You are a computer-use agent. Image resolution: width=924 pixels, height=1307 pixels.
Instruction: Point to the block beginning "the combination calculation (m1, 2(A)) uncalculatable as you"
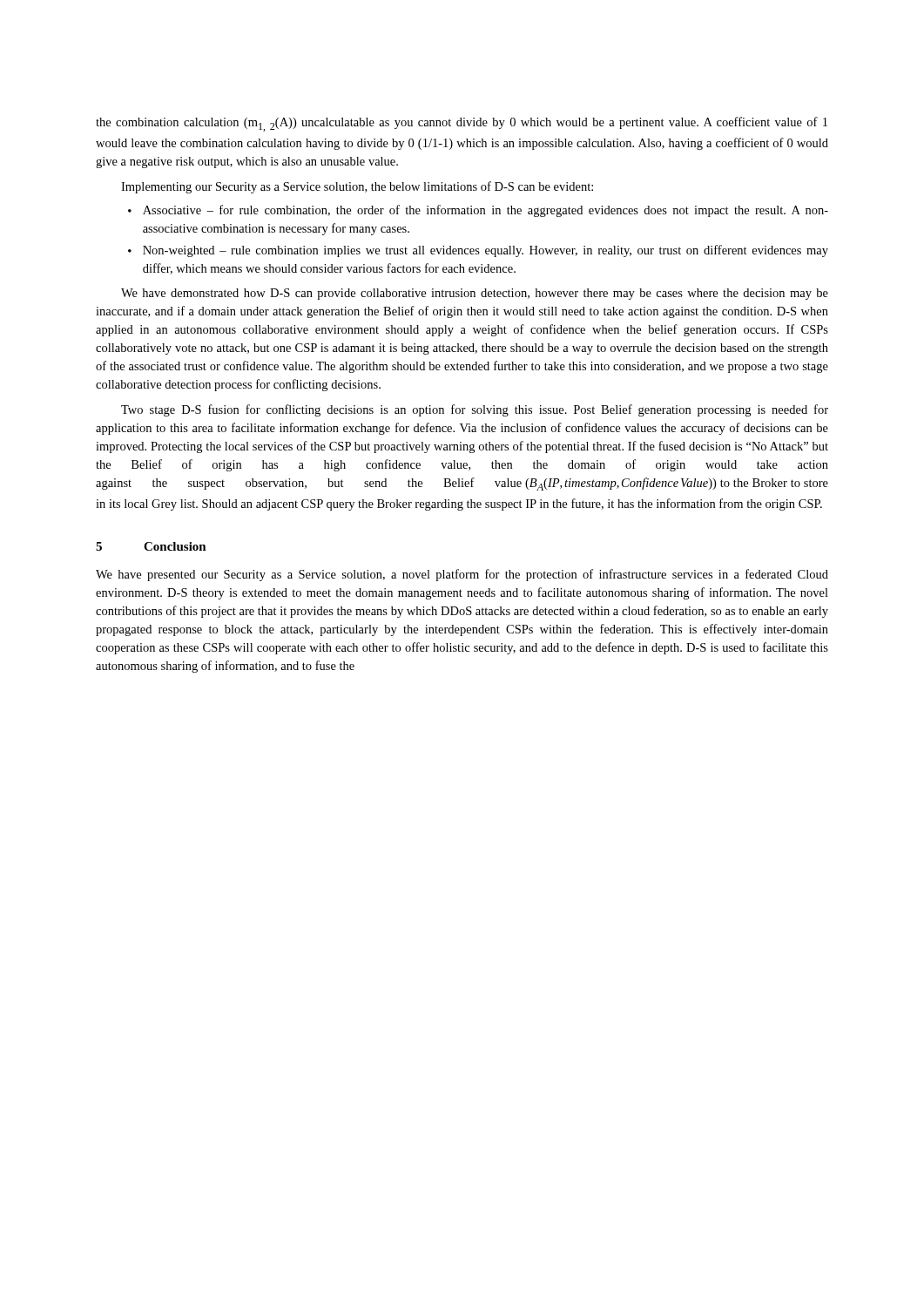[462, 142]
